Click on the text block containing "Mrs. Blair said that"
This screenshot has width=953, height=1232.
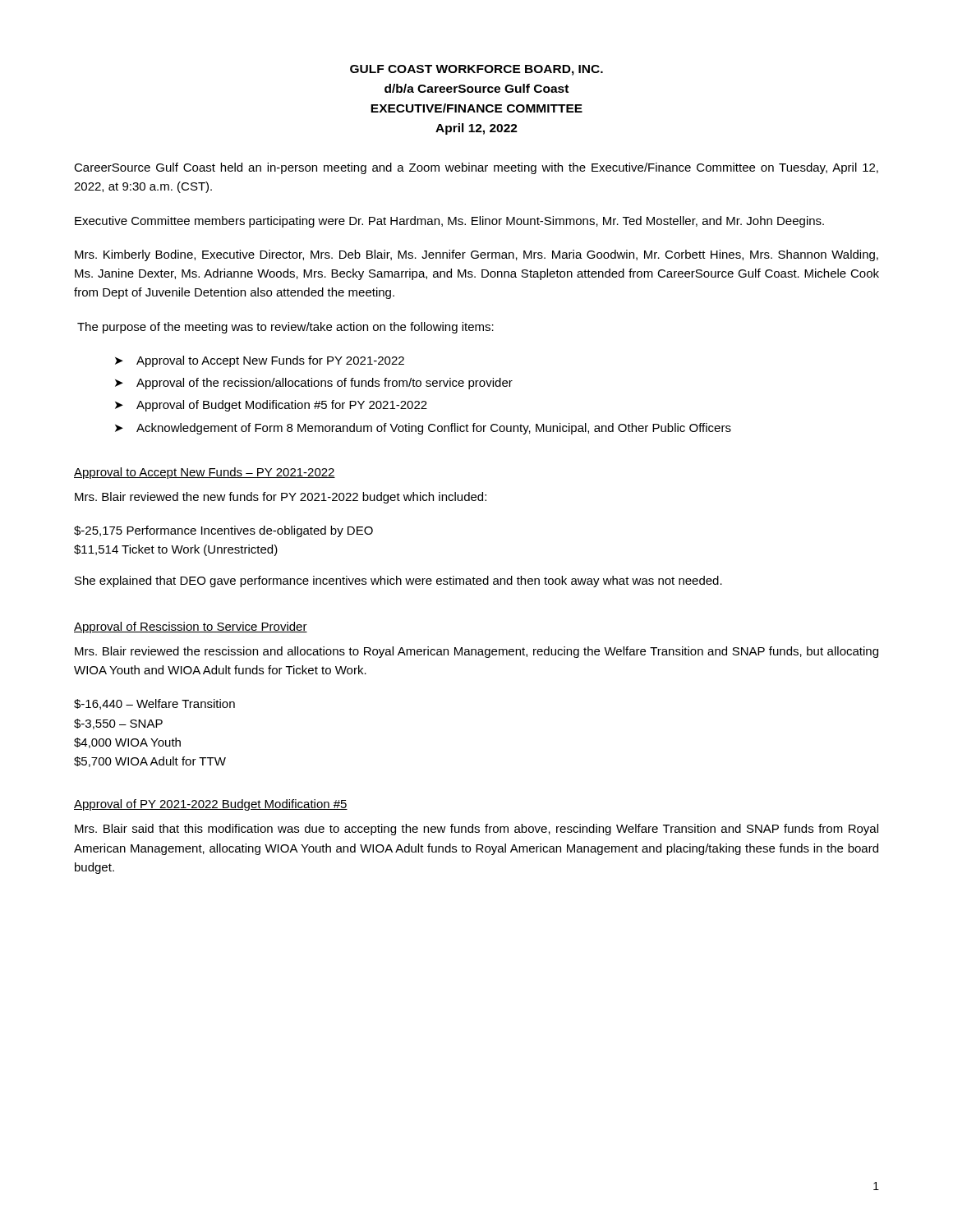click(476, 848)
